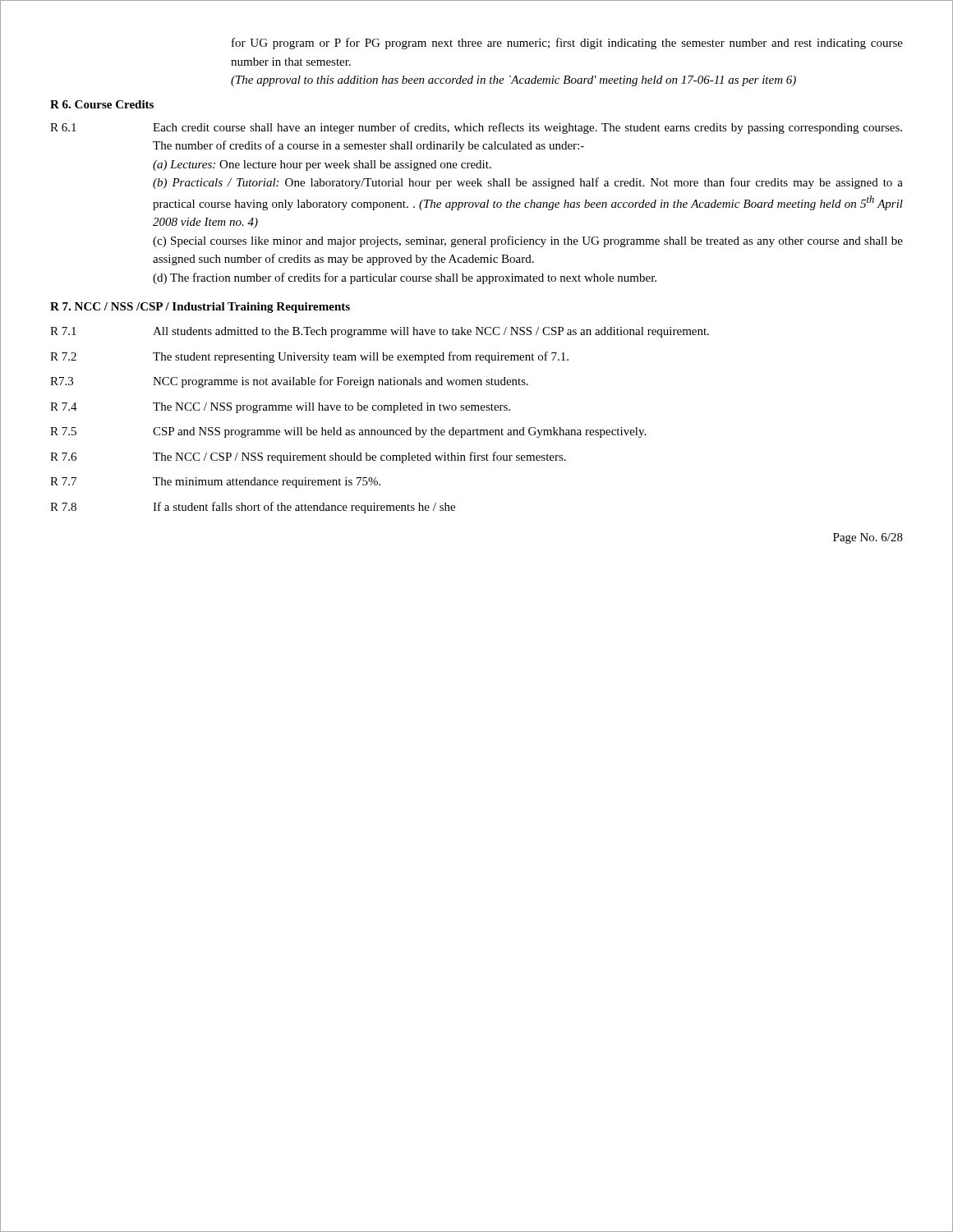Locate the section header that opens with "R 6. Course"
Viewport: 953px width, 1232px height.
[x=102, y=104]
